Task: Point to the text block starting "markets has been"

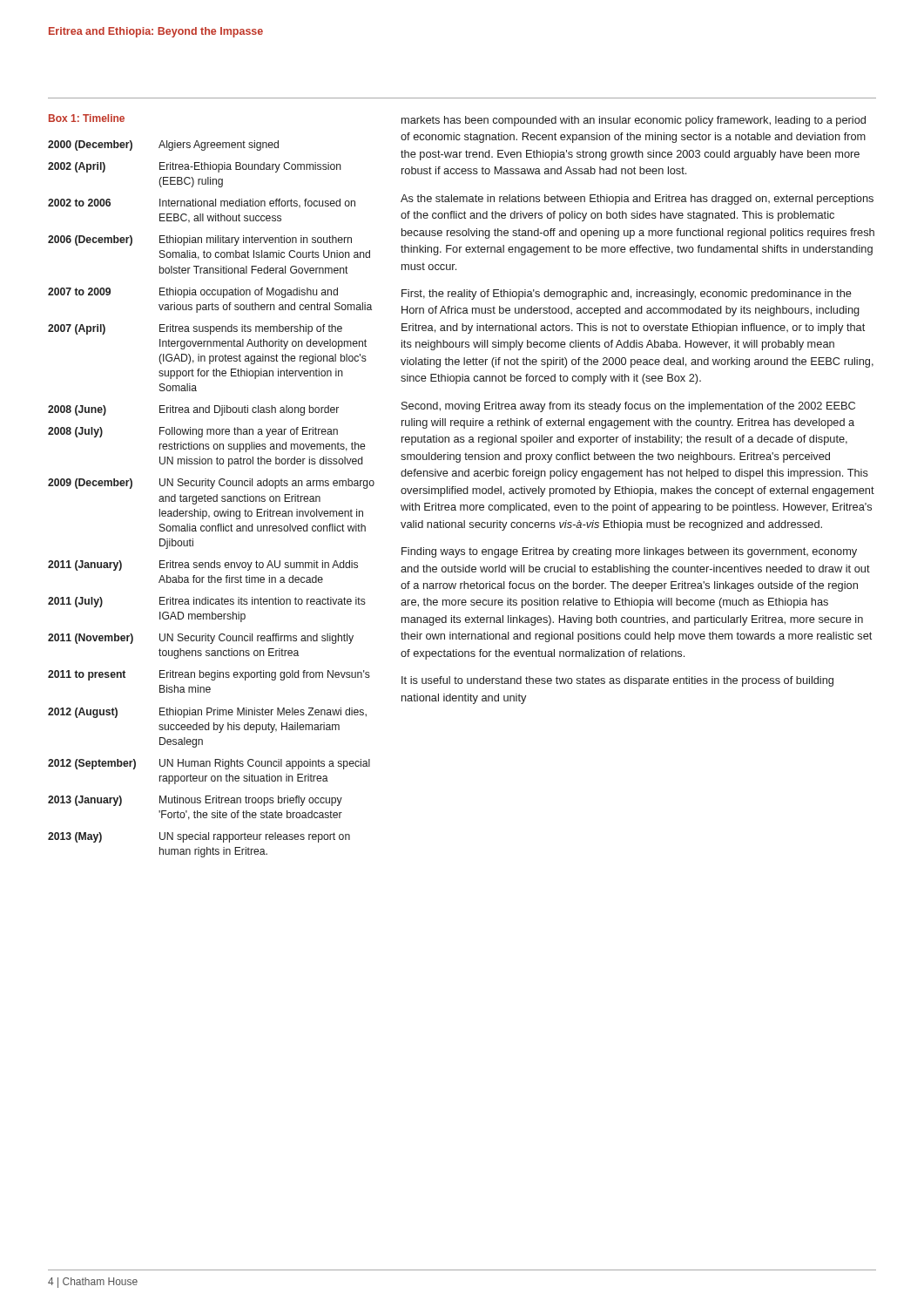Action: (x=638, y=145)
